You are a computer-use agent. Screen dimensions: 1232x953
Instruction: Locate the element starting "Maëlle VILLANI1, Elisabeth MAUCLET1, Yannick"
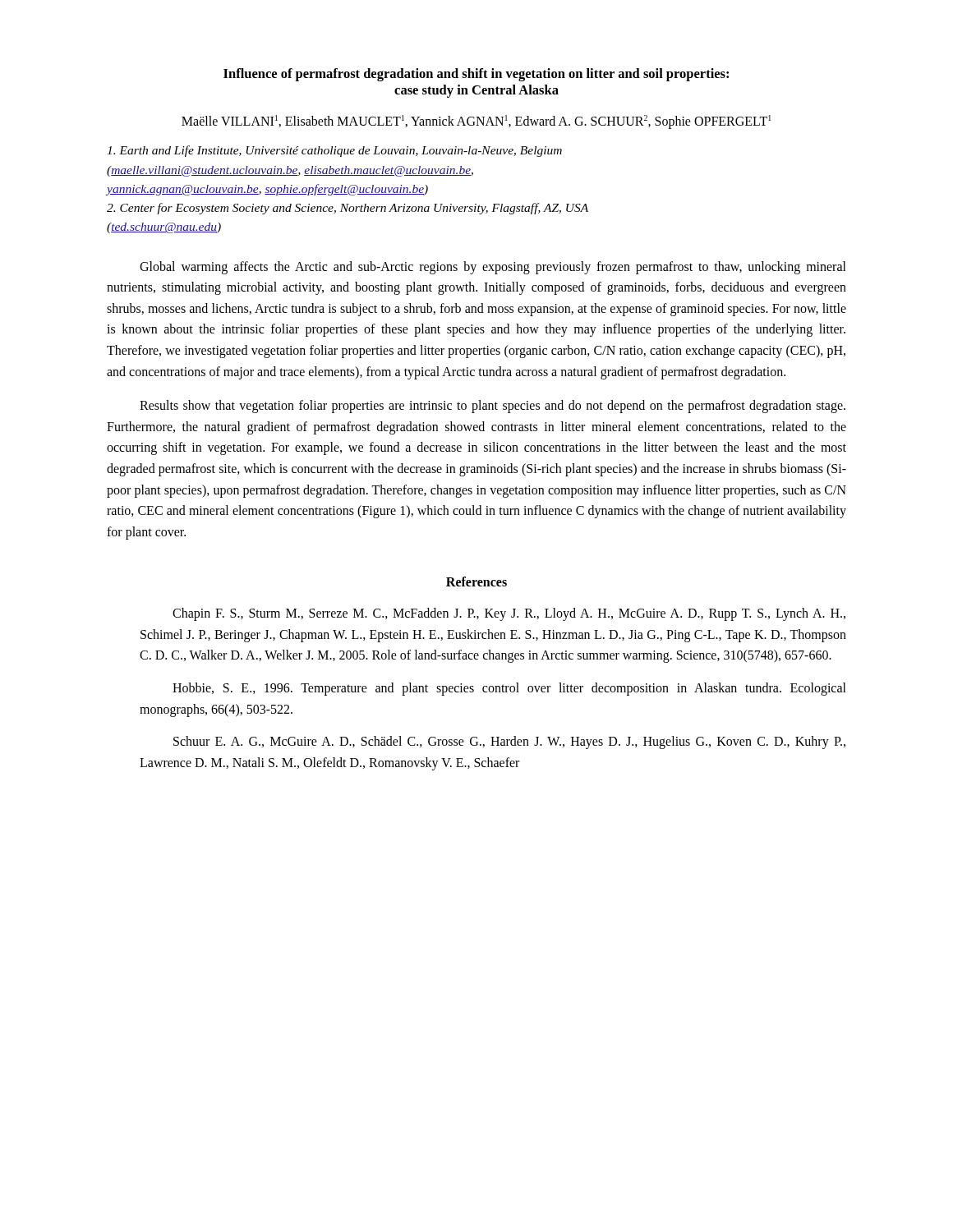tap(476, 121)
